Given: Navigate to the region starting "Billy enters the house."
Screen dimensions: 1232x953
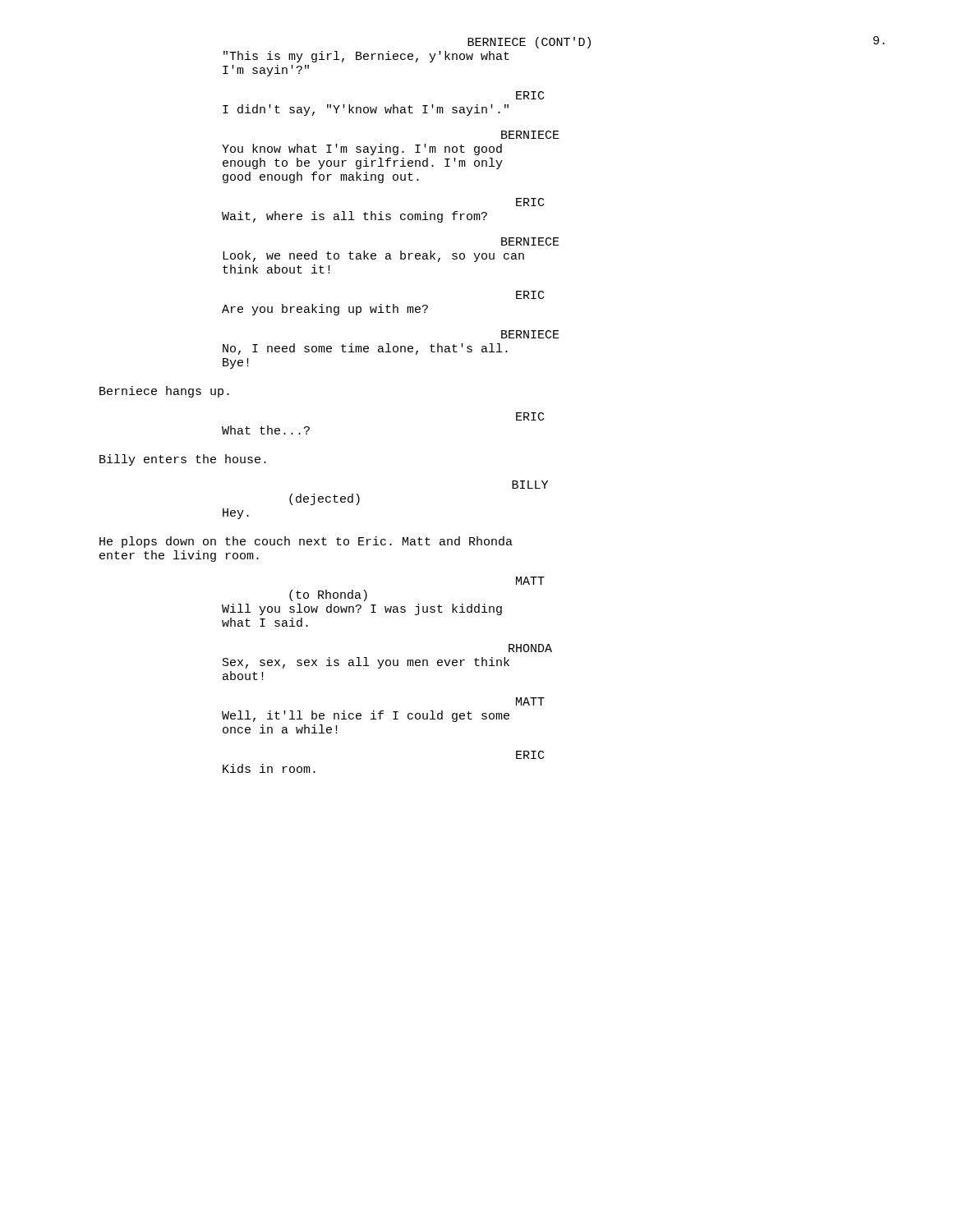Looking at the screenshot, I should point(183,460).
